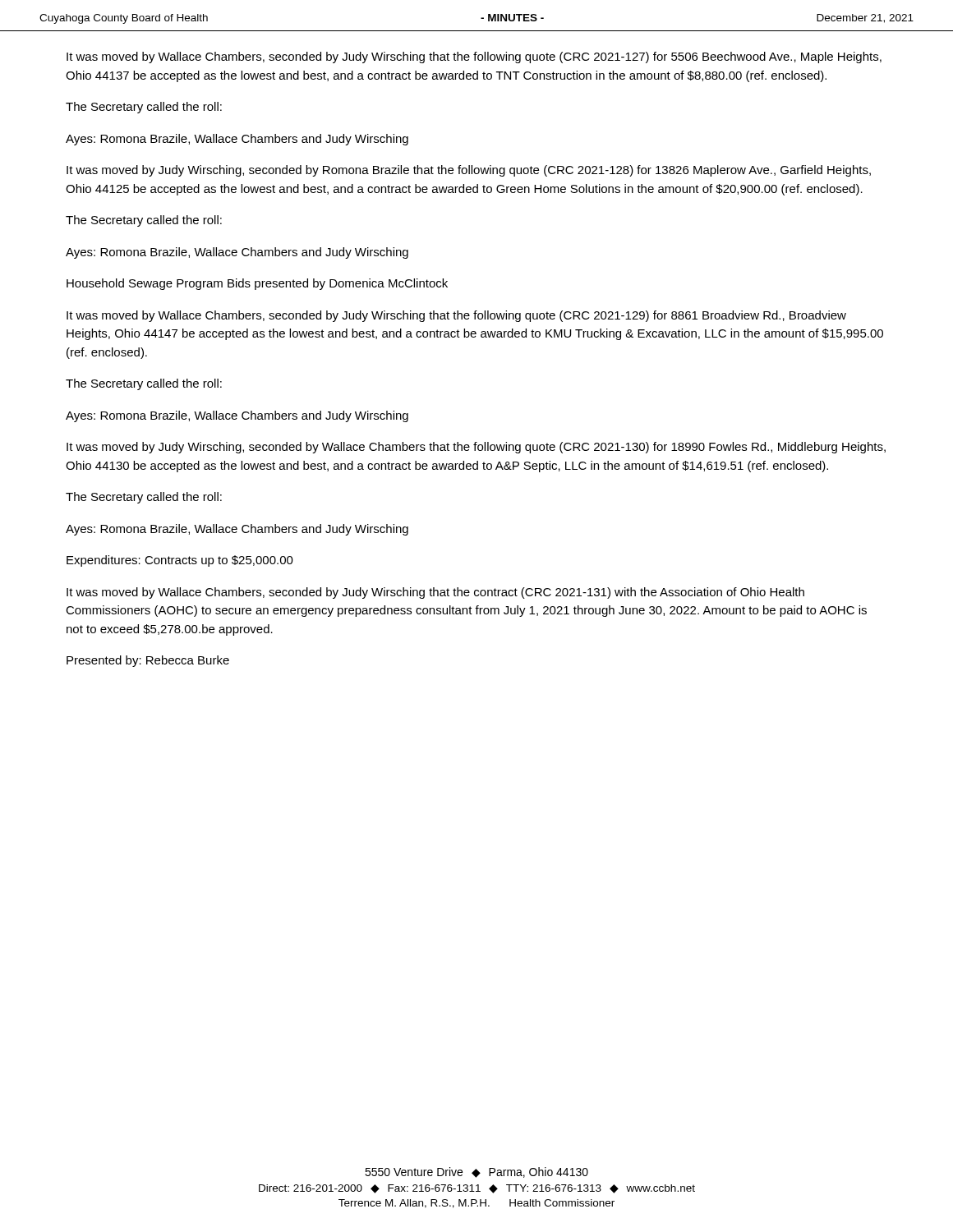Locate the block of text that opens with "Household Sewage Program Bids presented"

pos(257,283)
